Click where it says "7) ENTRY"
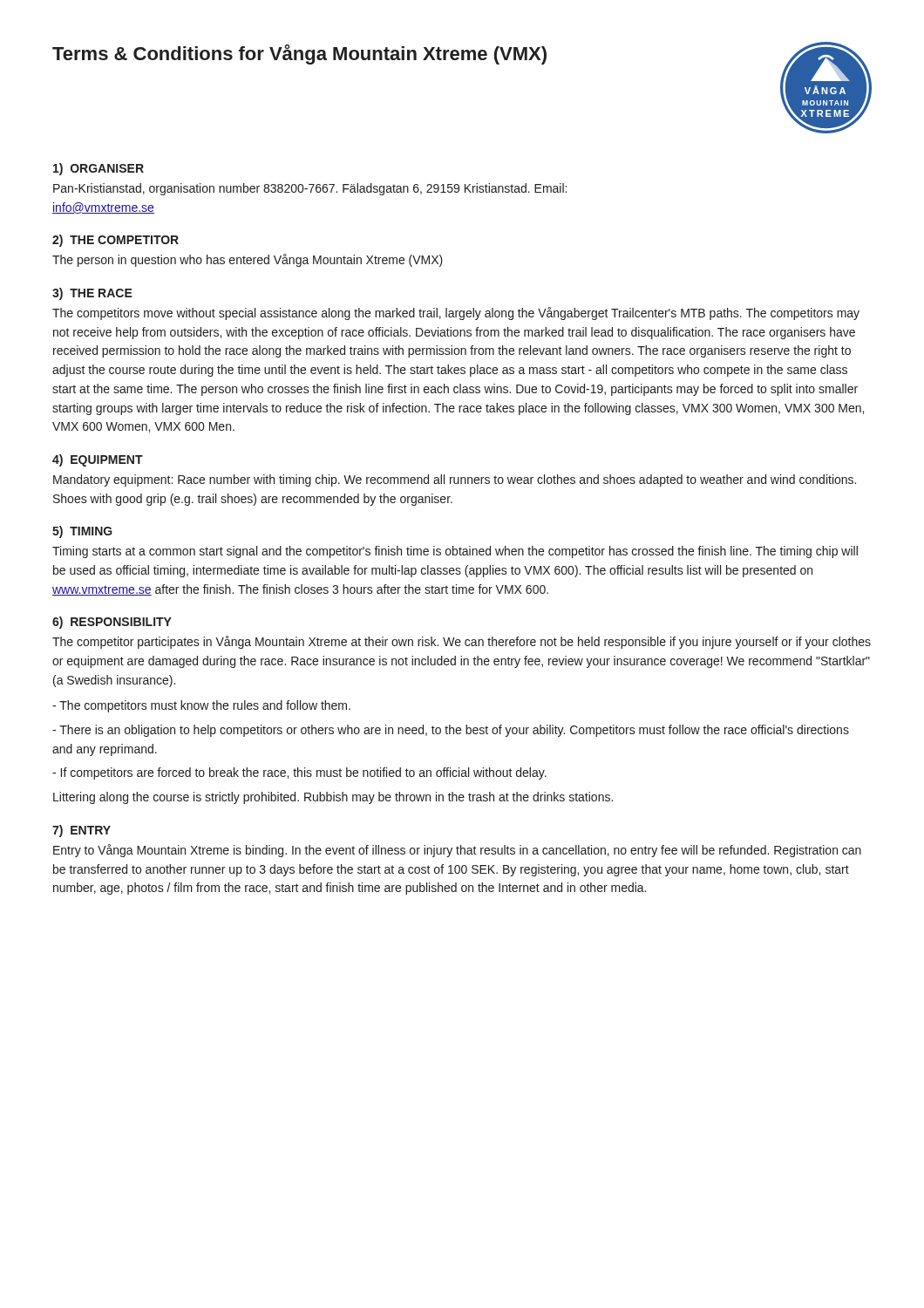 click(x=82, y=830)
